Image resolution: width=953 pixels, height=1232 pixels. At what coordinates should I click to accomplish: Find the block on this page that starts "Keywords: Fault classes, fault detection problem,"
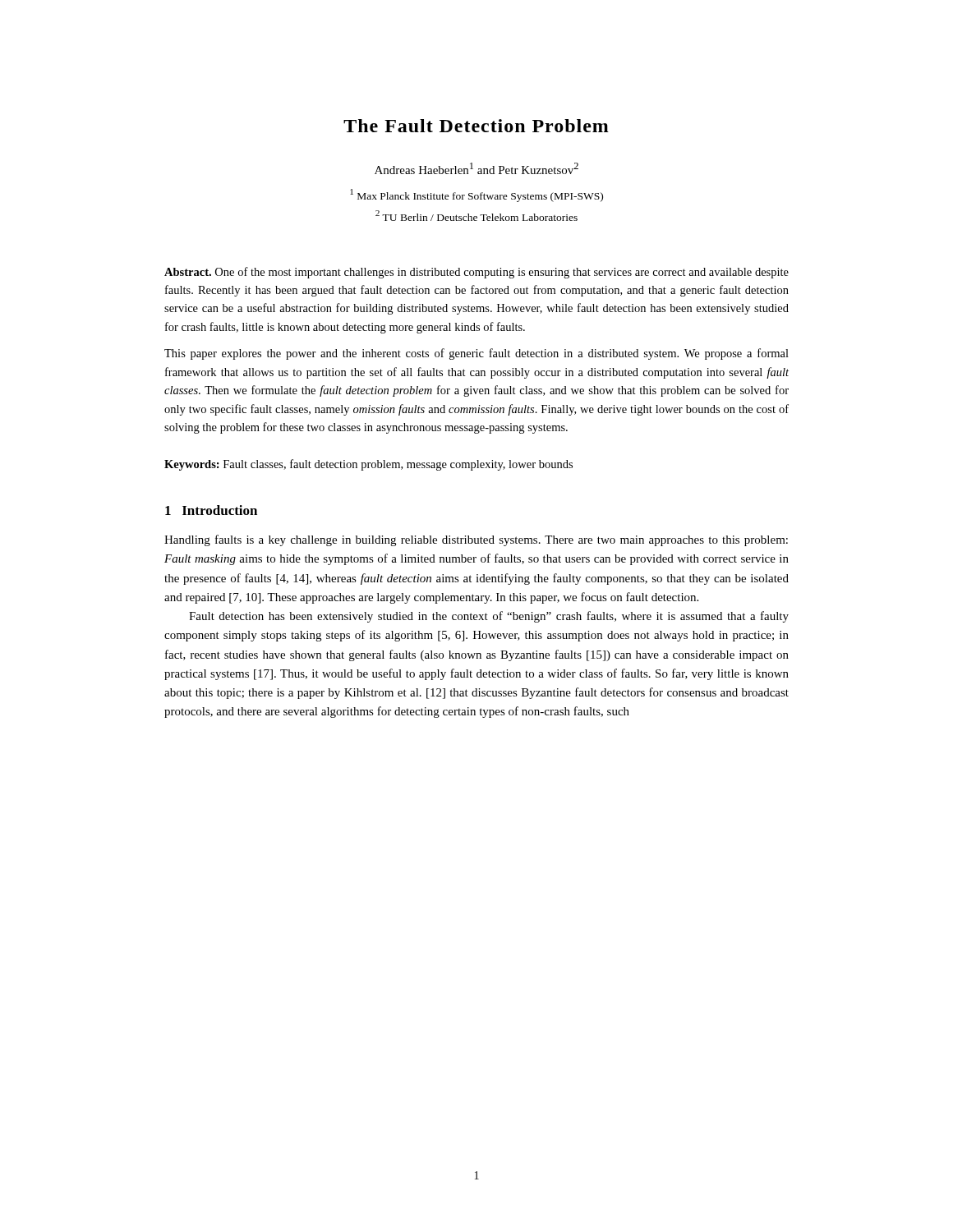369,464
